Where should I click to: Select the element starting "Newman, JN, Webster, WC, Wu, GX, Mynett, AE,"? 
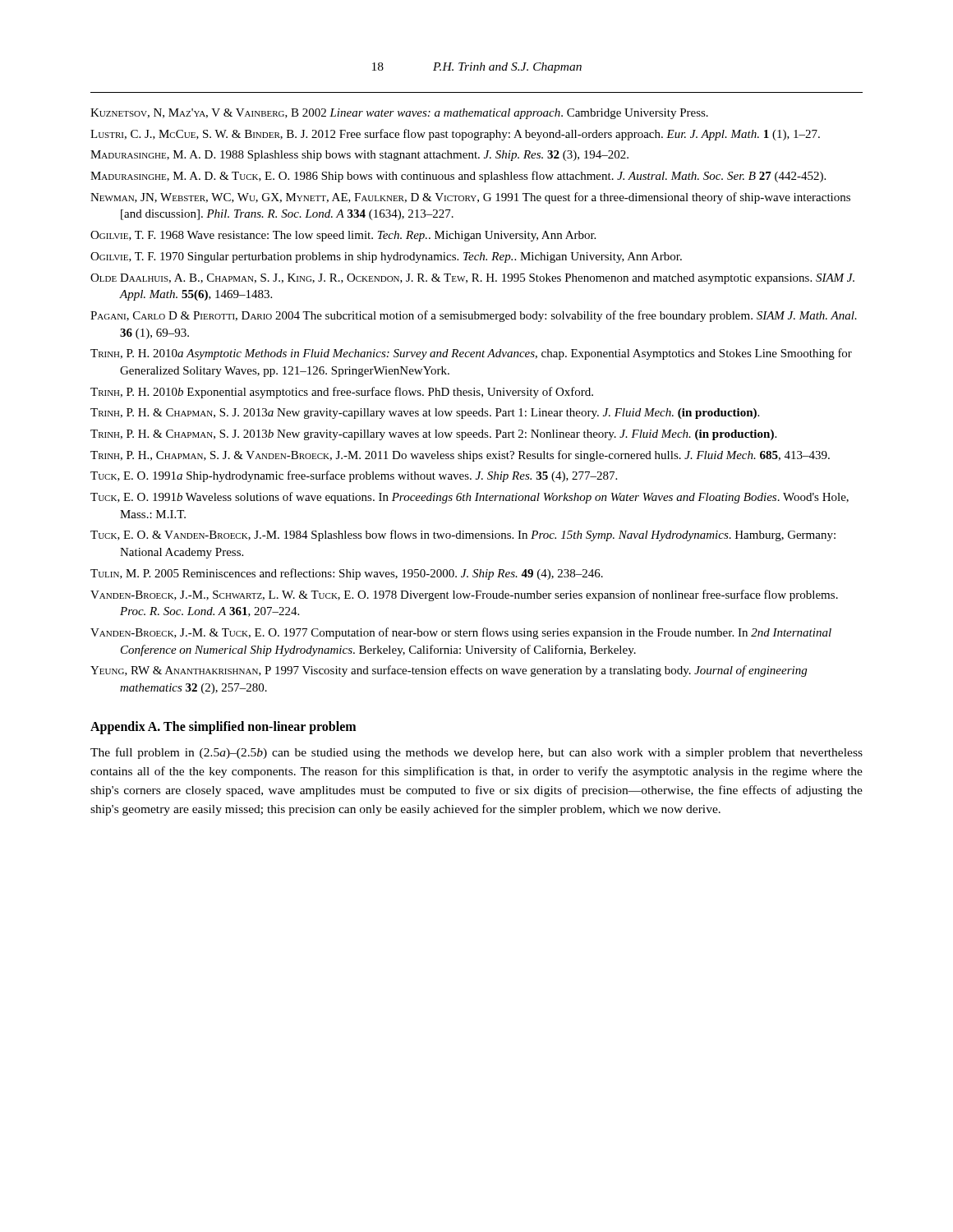pos(471,205)
